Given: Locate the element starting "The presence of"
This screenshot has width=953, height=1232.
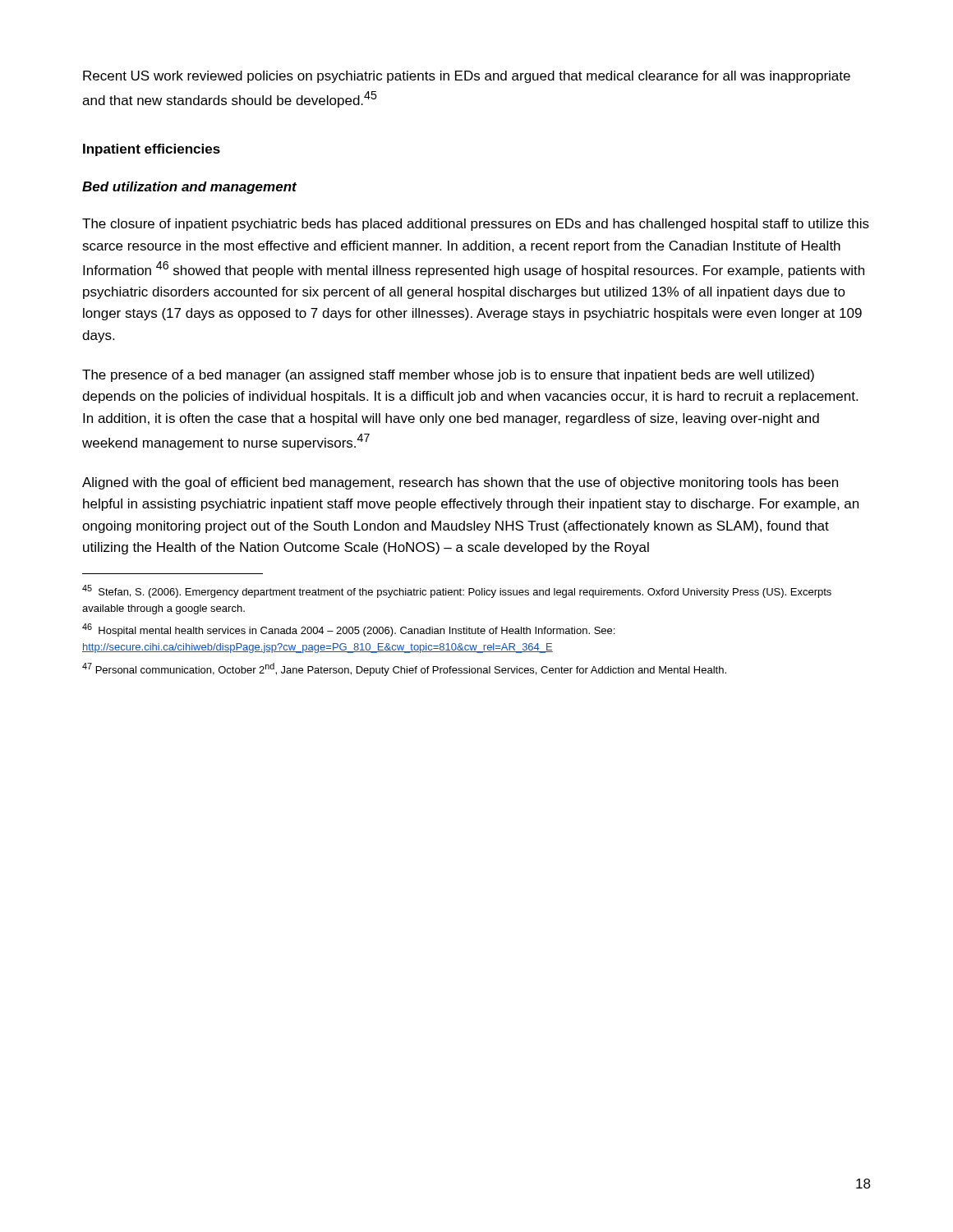Looking at the screenshot, I should (471, 409).
